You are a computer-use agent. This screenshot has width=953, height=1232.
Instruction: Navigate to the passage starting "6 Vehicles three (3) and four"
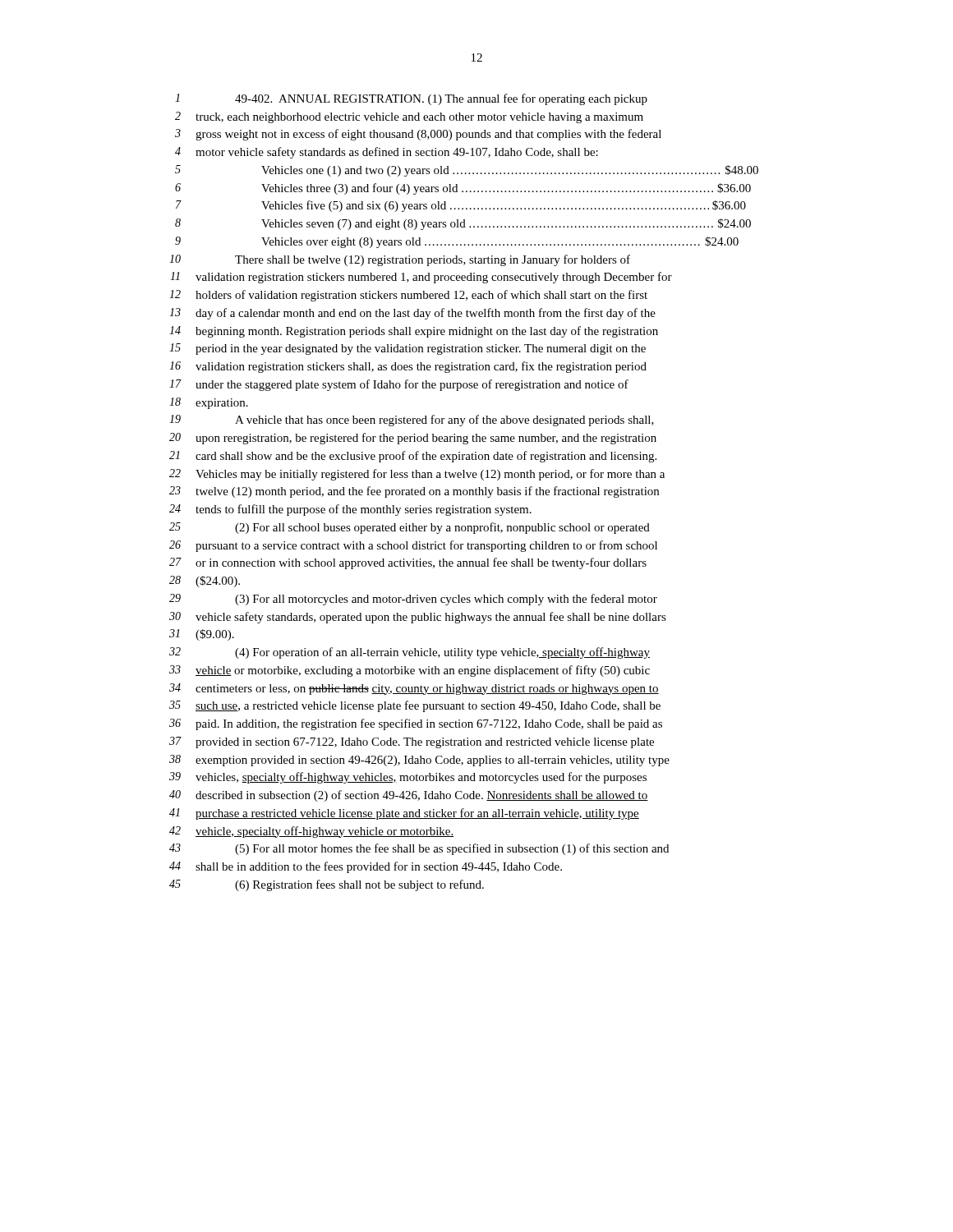(x=509, y=188)
